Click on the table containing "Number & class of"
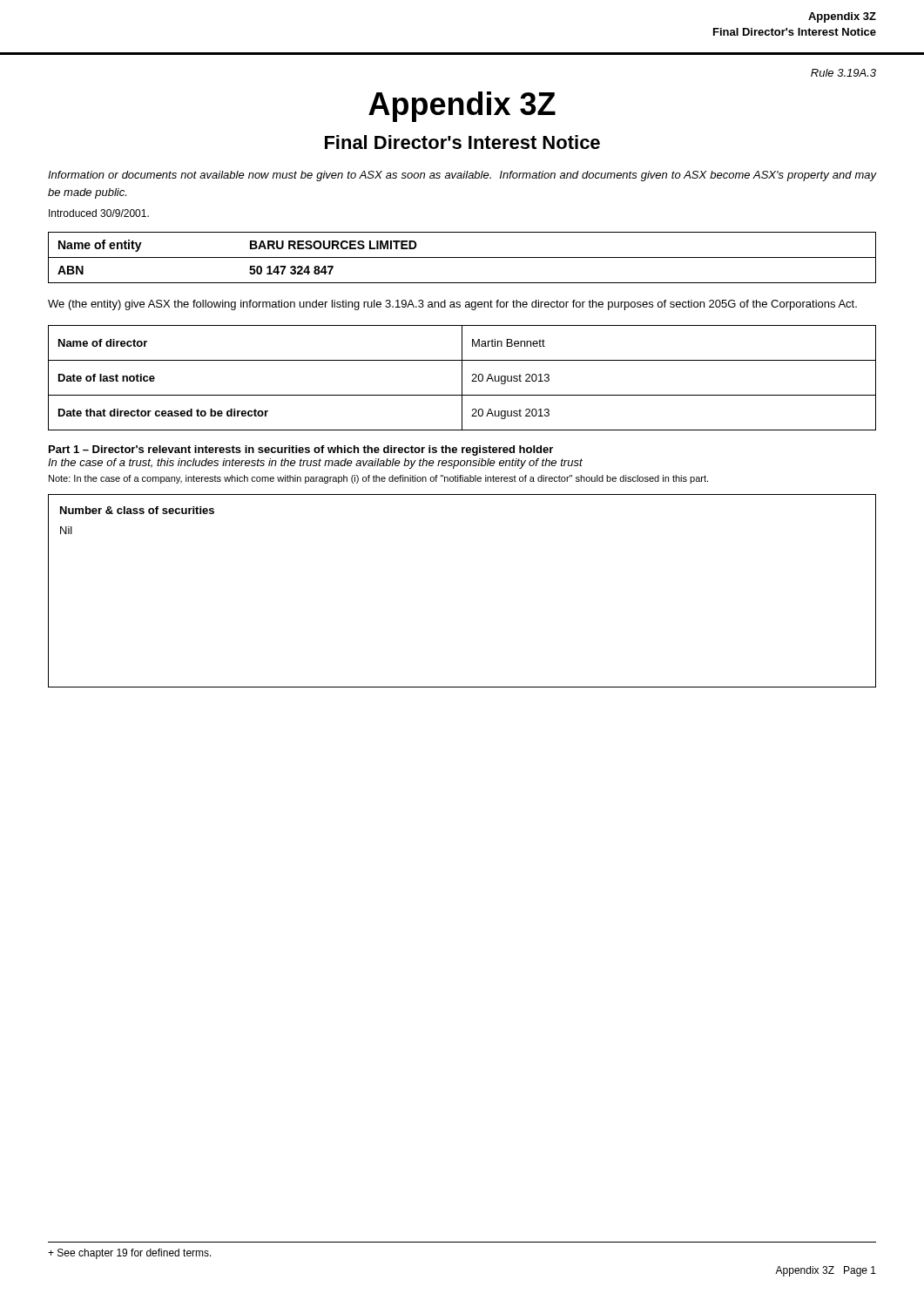 click(462, 591)
